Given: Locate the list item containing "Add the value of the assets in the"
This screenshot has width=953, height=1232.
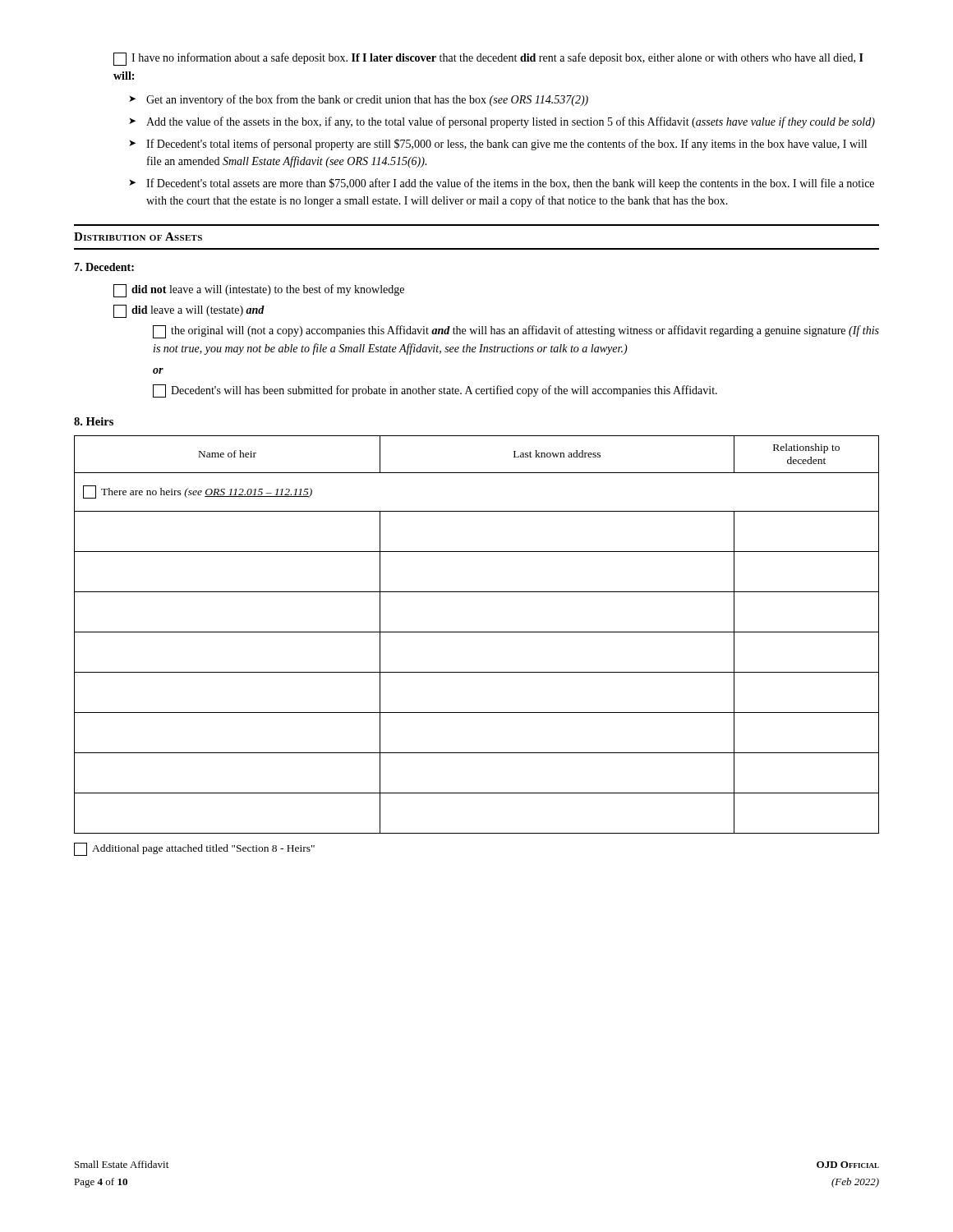Looking at the screenshot, I should pyautogui.click(x=511, y=122).
